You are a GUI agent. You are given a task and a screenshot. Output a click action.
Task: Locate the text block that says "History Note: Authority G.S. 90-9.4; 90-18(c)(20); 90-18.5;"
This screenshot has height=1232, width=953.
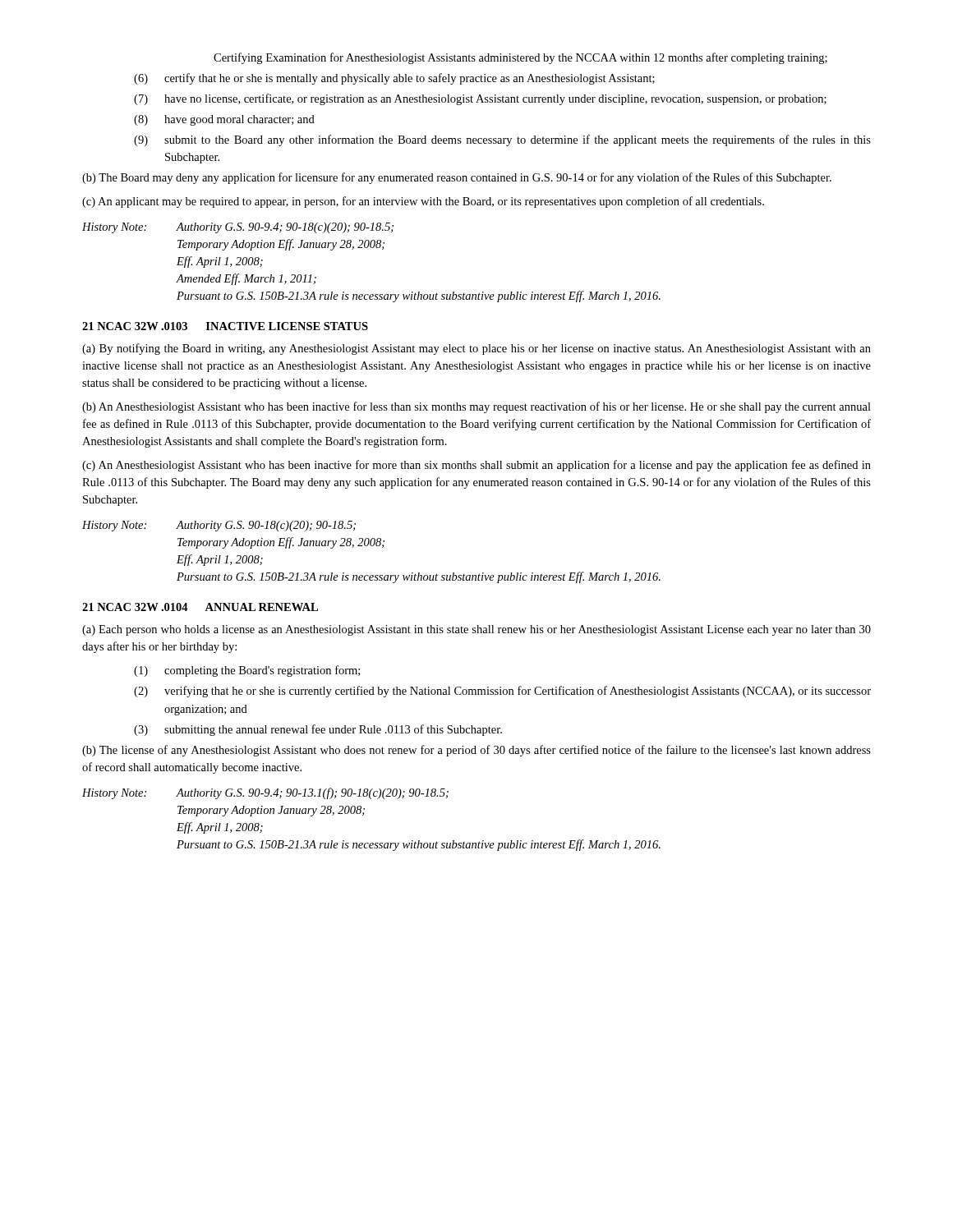[x=238, y=228]
